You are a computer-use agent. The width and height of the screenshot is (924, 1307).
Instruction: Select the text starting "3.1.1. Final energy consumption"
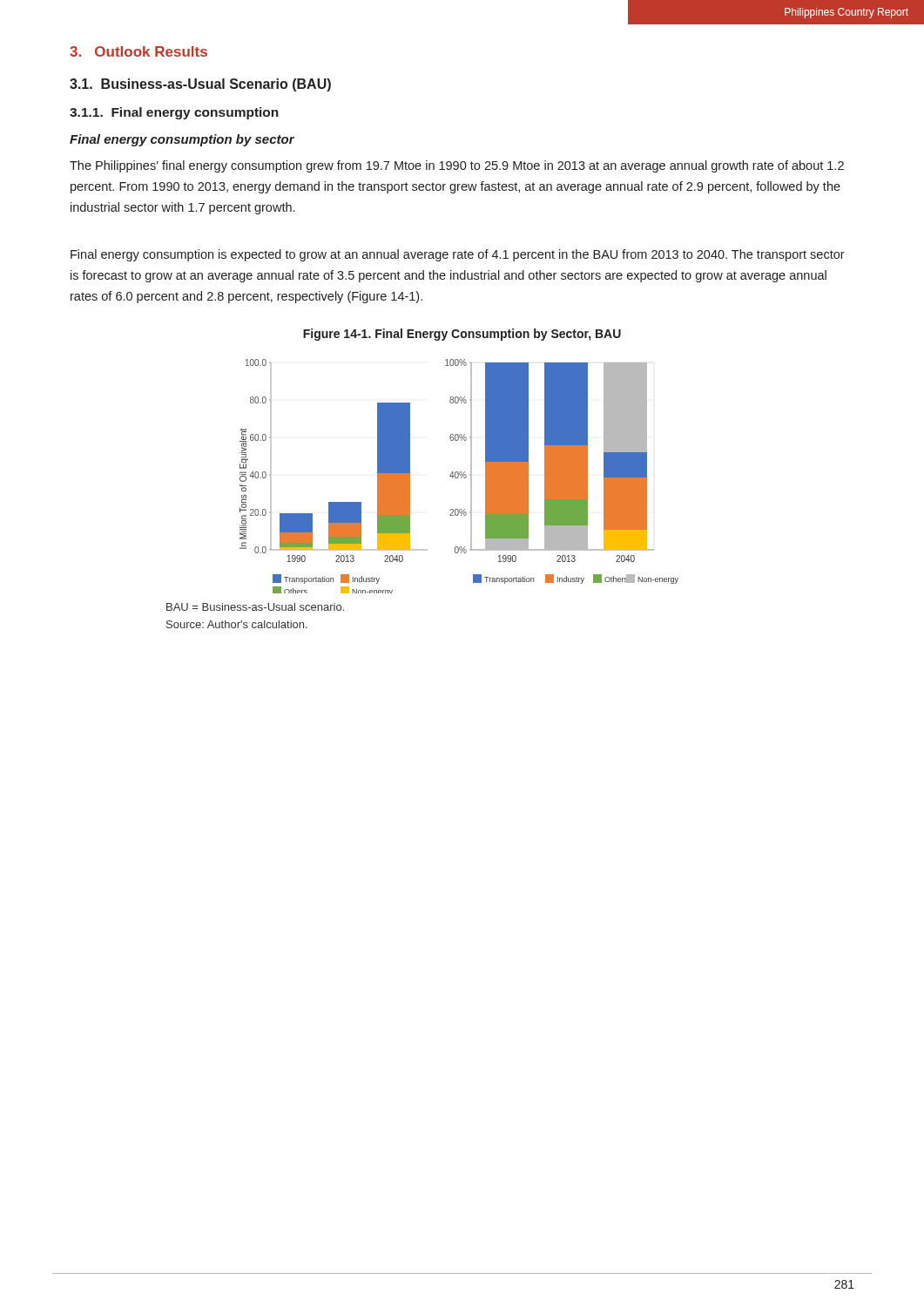click(174, 112)
